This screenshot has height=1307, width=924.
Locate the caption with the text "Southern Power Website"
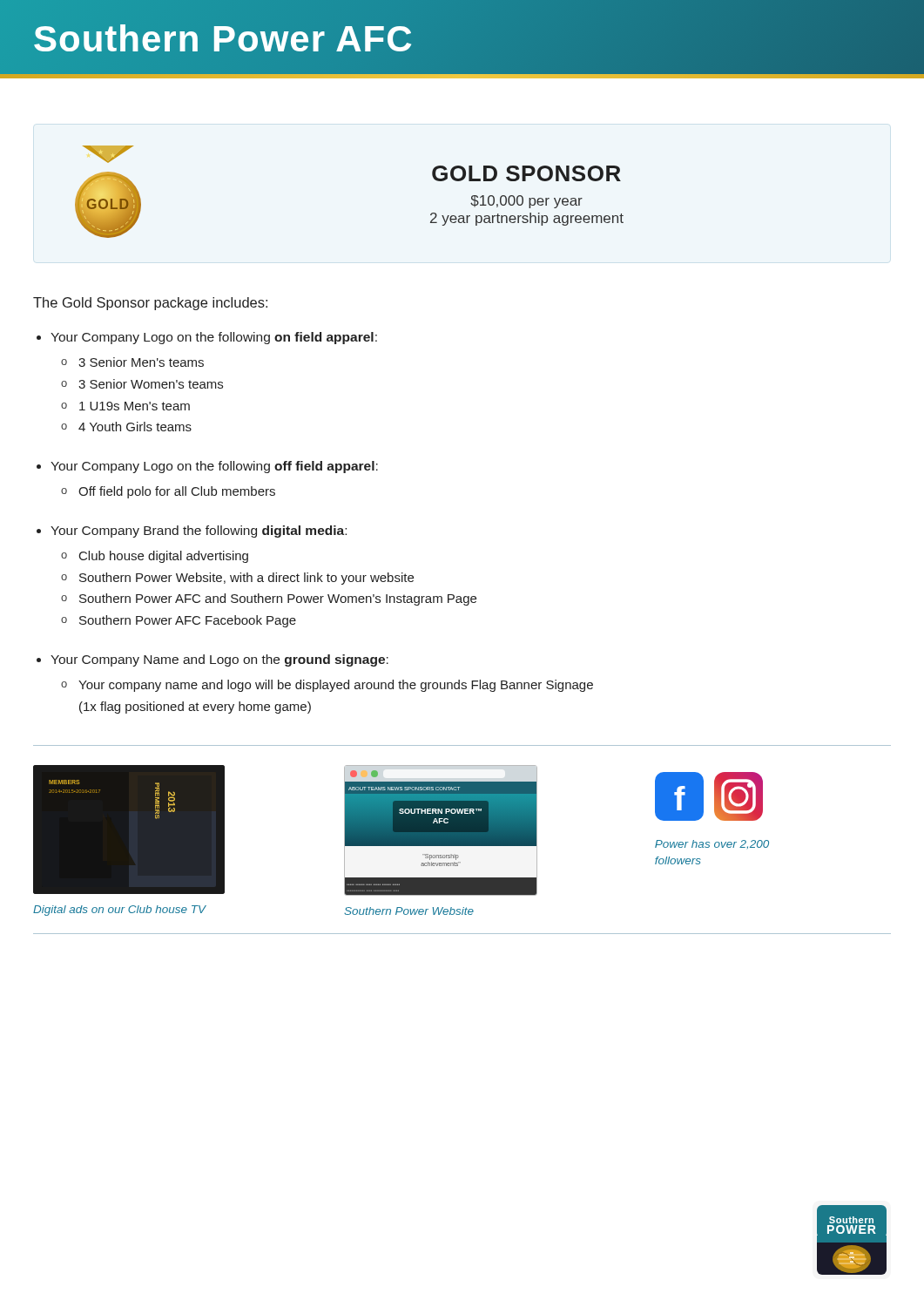(x=409, y=911)
